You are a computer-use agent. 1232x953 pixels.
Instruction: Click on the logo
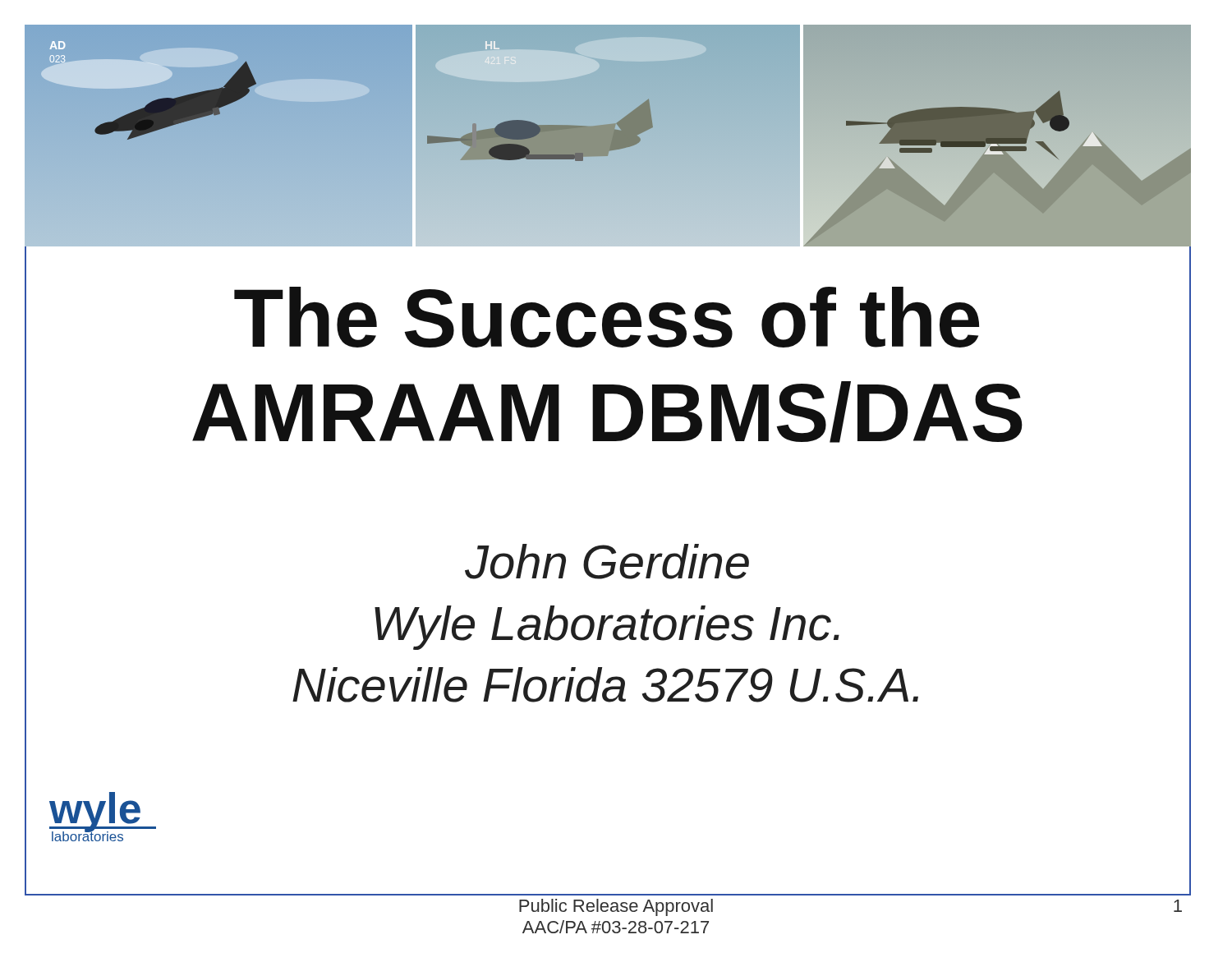(x=131, y=813)
